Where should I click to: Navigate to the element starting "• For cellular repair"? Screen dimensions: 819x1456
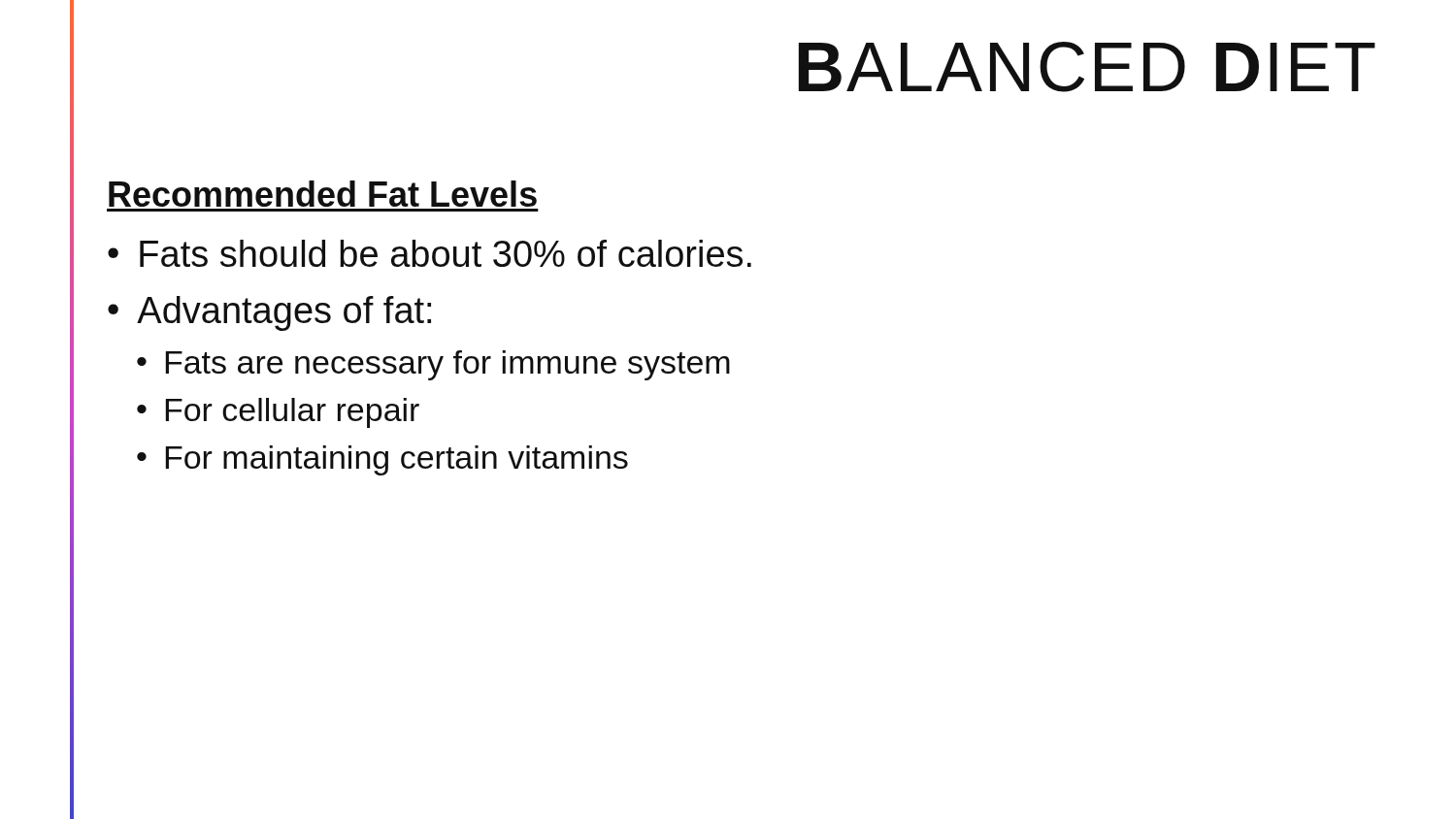(278, 410)
